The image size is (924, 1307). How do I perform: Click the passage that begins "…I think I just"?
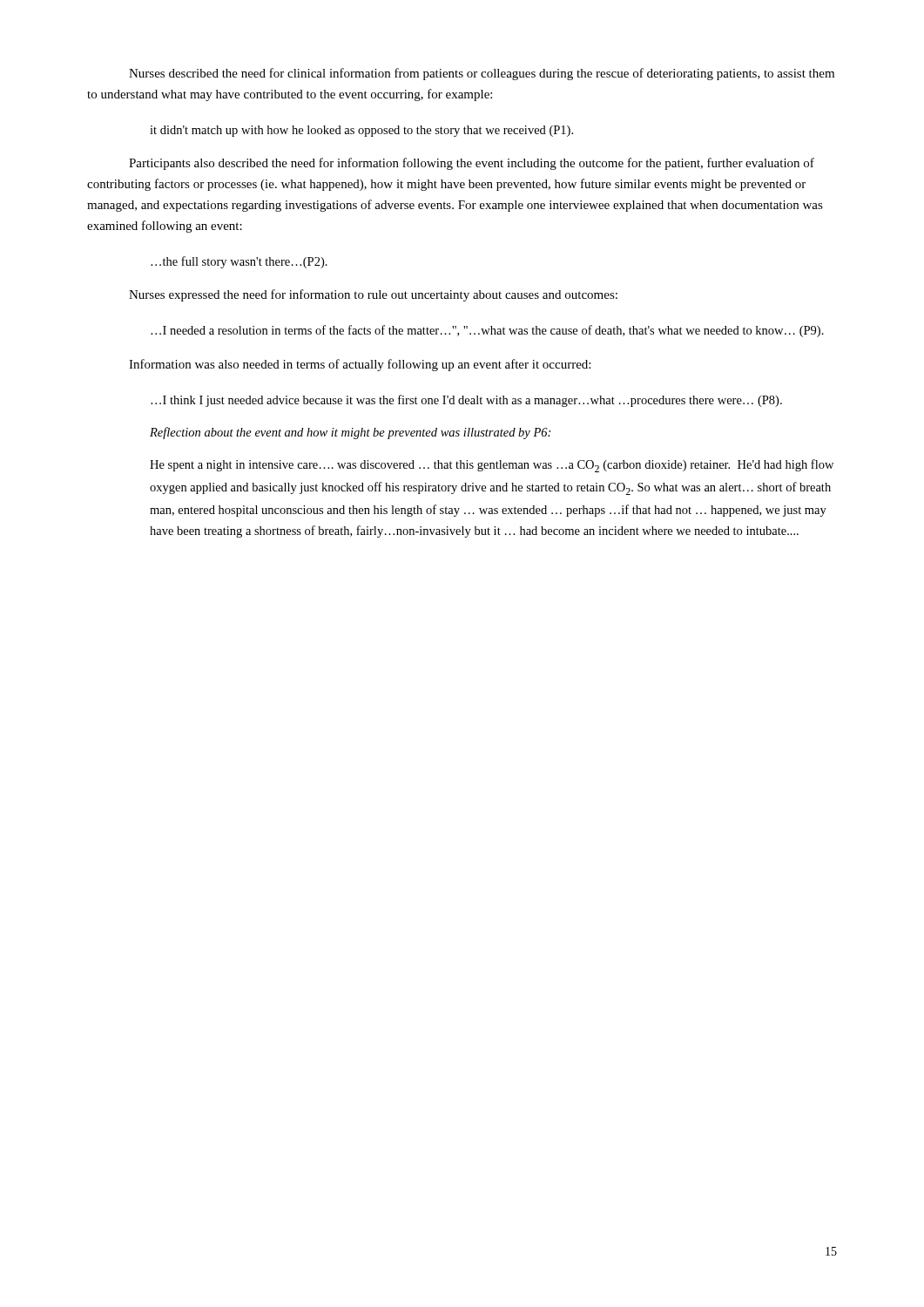466,400
